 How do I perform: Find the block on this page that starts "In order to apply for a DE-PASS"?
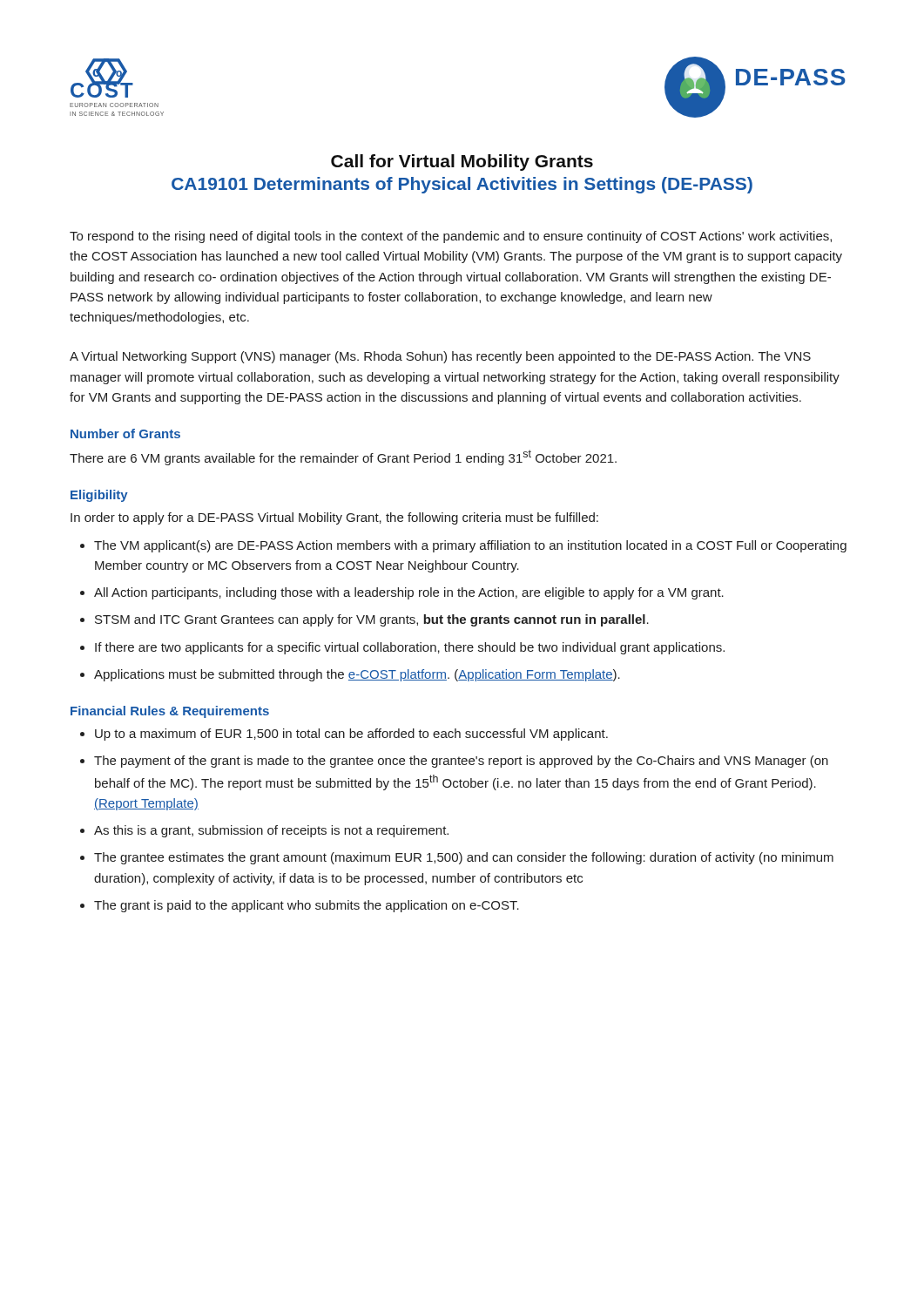(334, 517)
